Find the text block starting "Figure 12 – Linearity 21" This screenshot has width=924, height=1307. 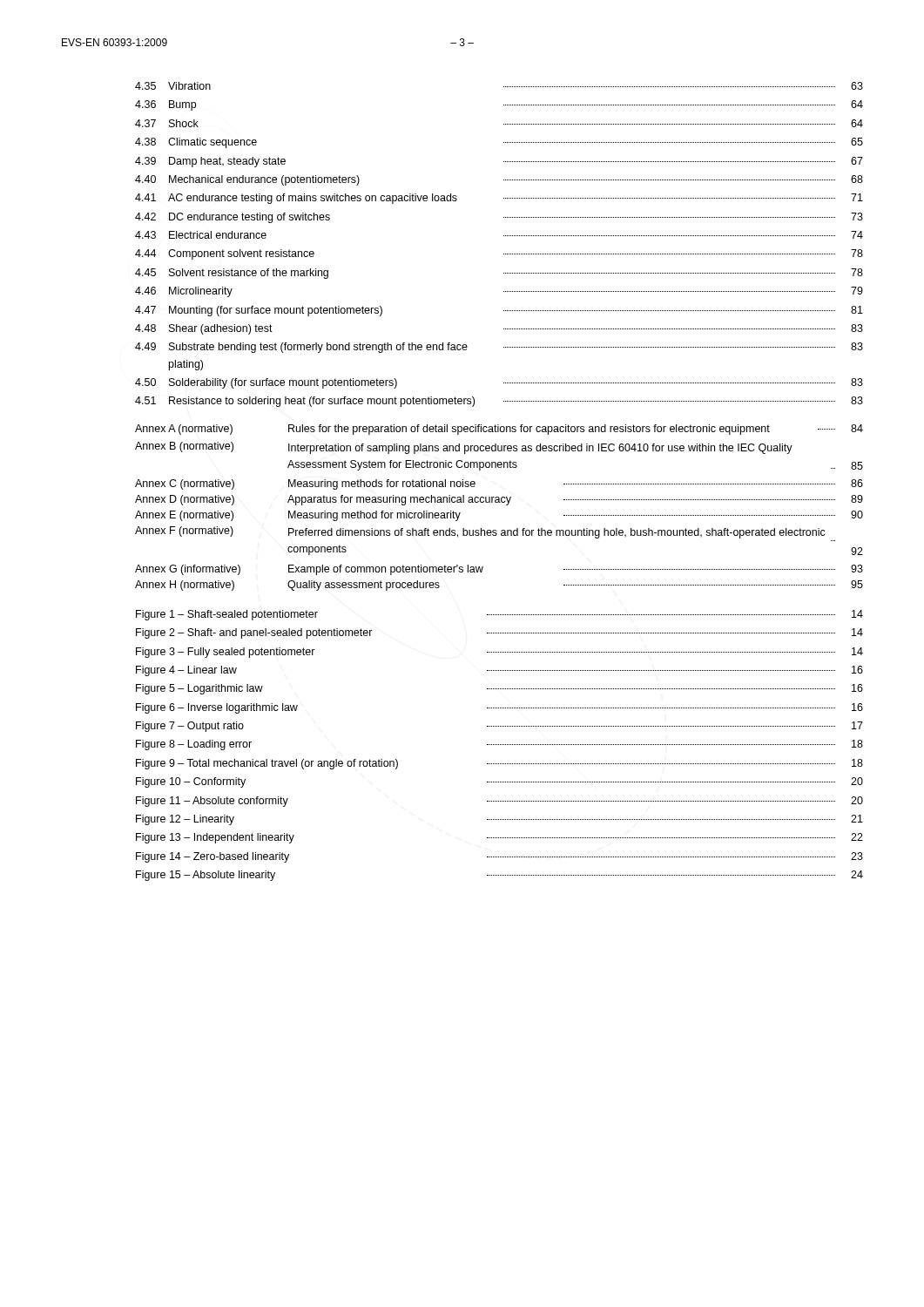[499, 820]
